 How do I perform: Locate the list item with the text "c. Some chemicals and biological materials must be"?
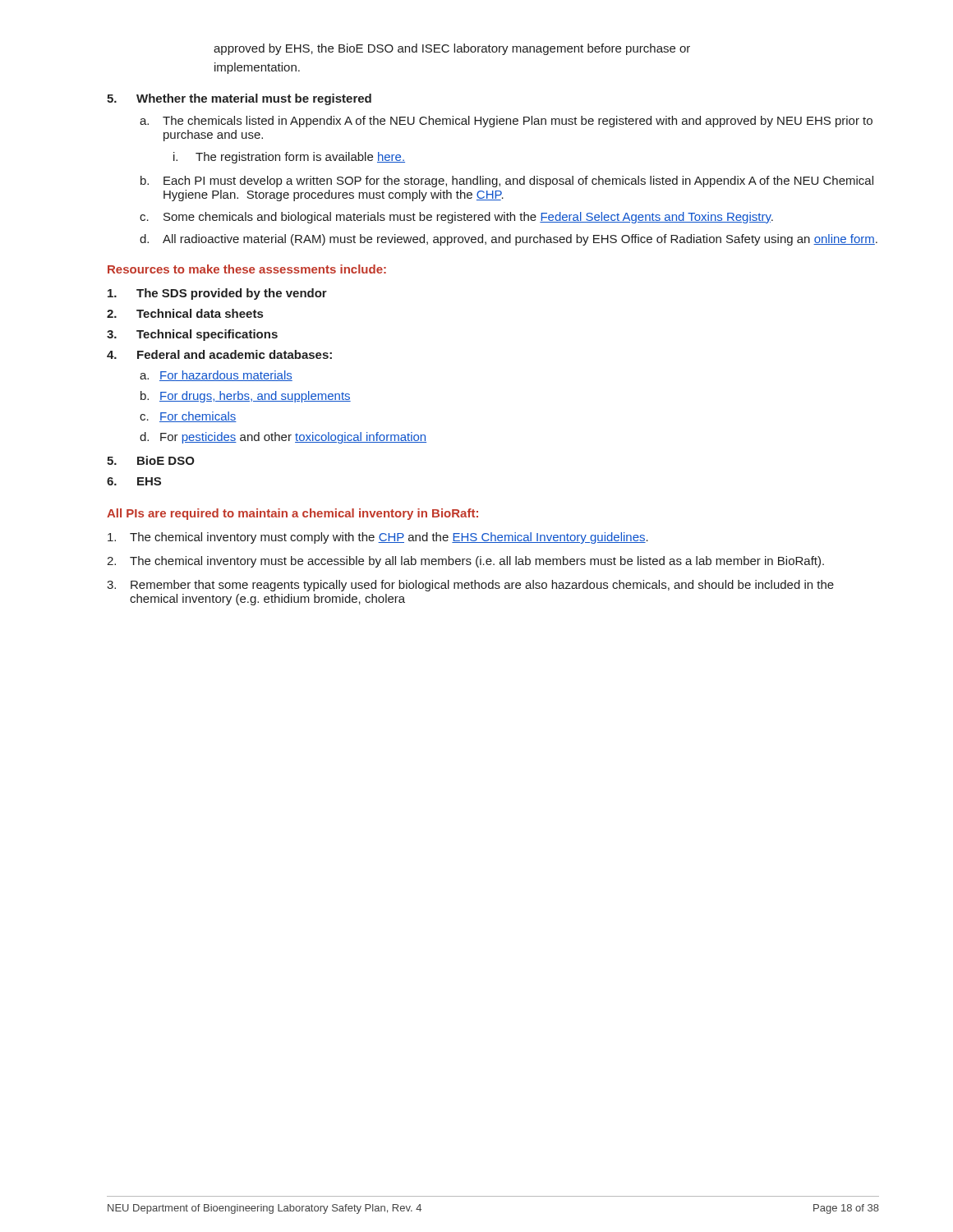[x=509, y=216]
